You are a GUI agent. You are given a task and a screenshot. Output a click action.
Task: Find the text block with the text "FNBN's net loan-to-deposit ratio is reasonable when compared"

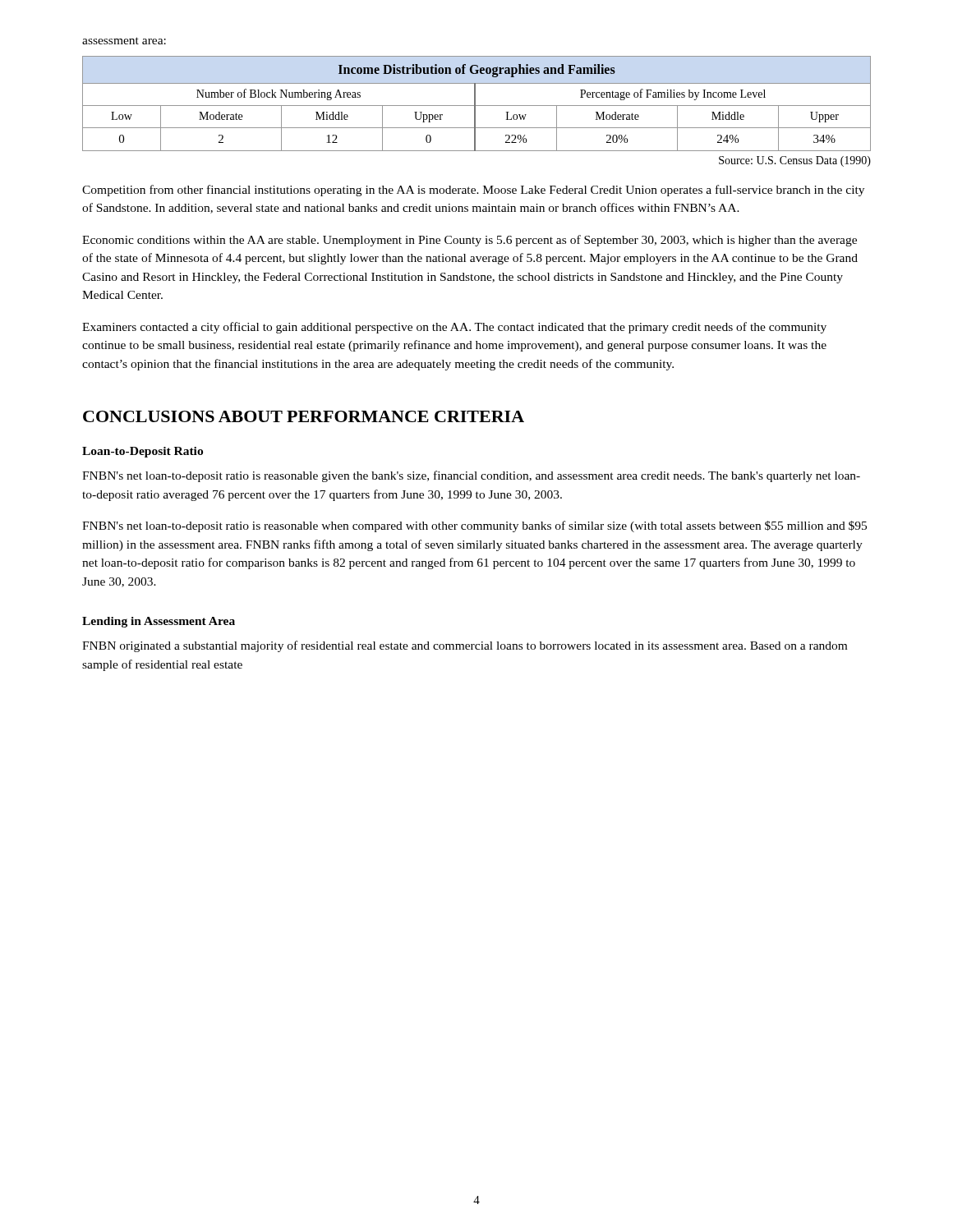[x=475, y=553]
